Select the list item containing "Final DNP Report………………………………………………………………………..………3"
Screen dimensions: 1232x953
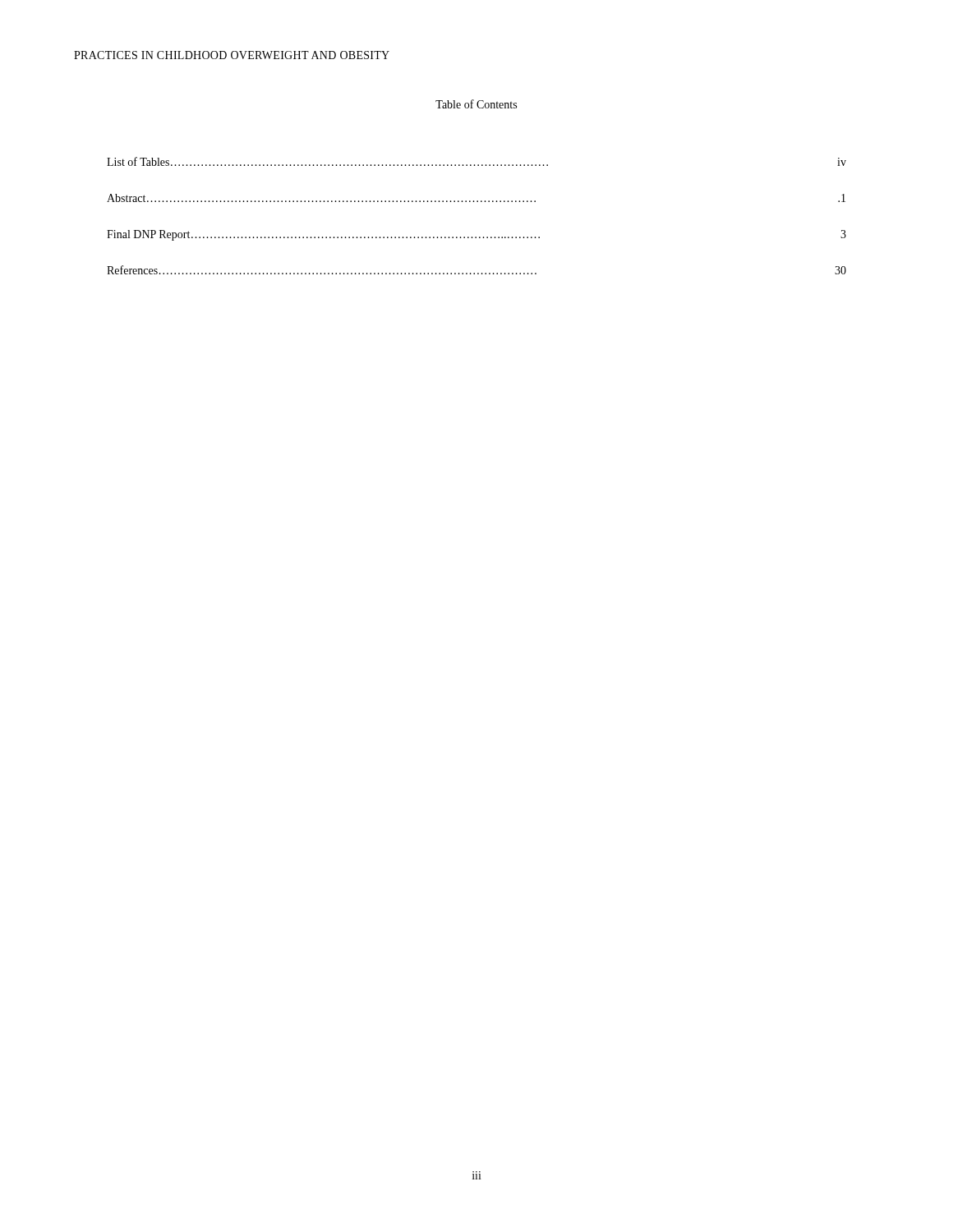pyautogui.click(x=476, y=235)
